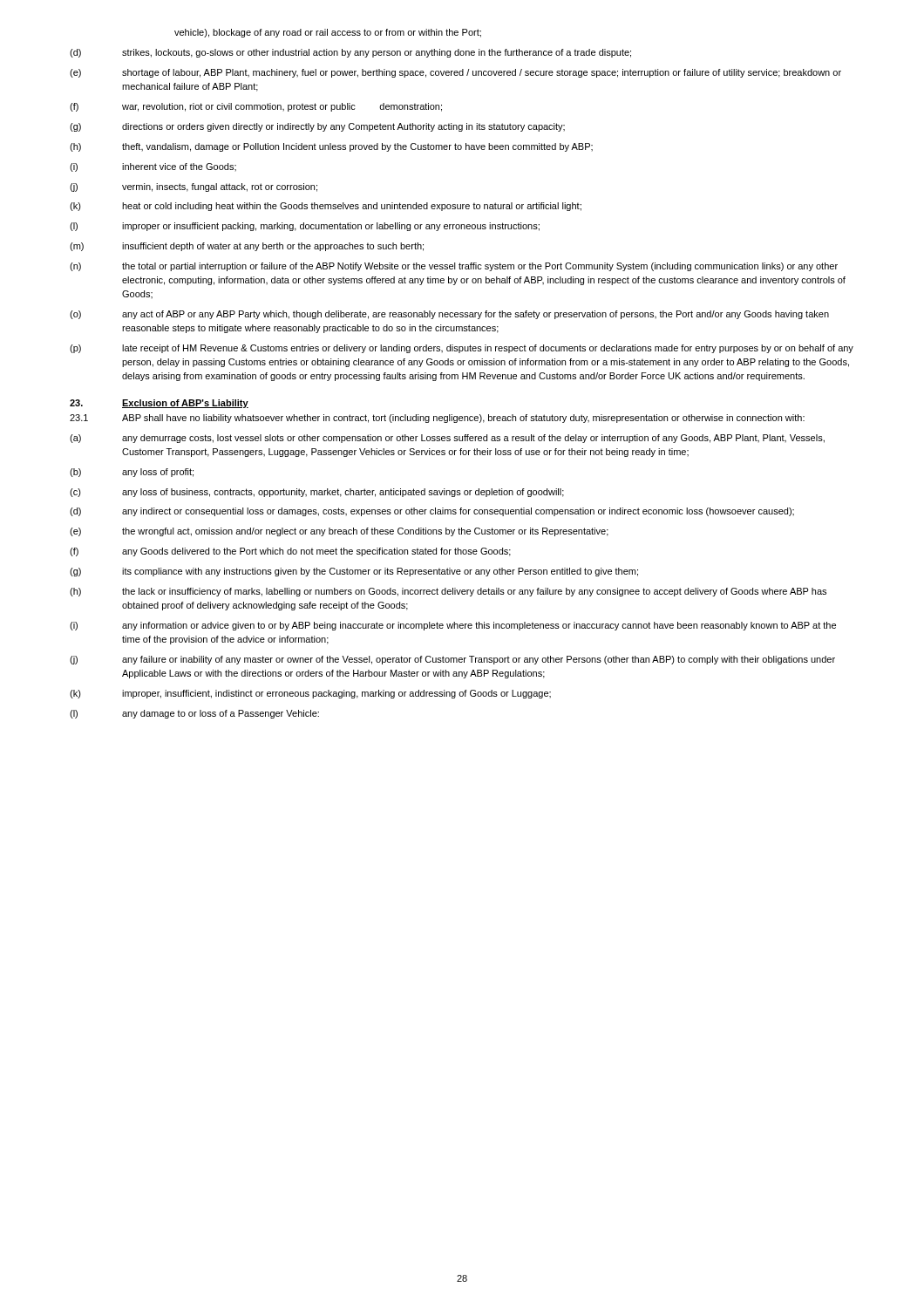The width and height of the screenshot is (924, 1308).
Task: Locate the list item that reads "(d) strikes, lockouts, go-slows"
Action: click(x=462, y=53)
